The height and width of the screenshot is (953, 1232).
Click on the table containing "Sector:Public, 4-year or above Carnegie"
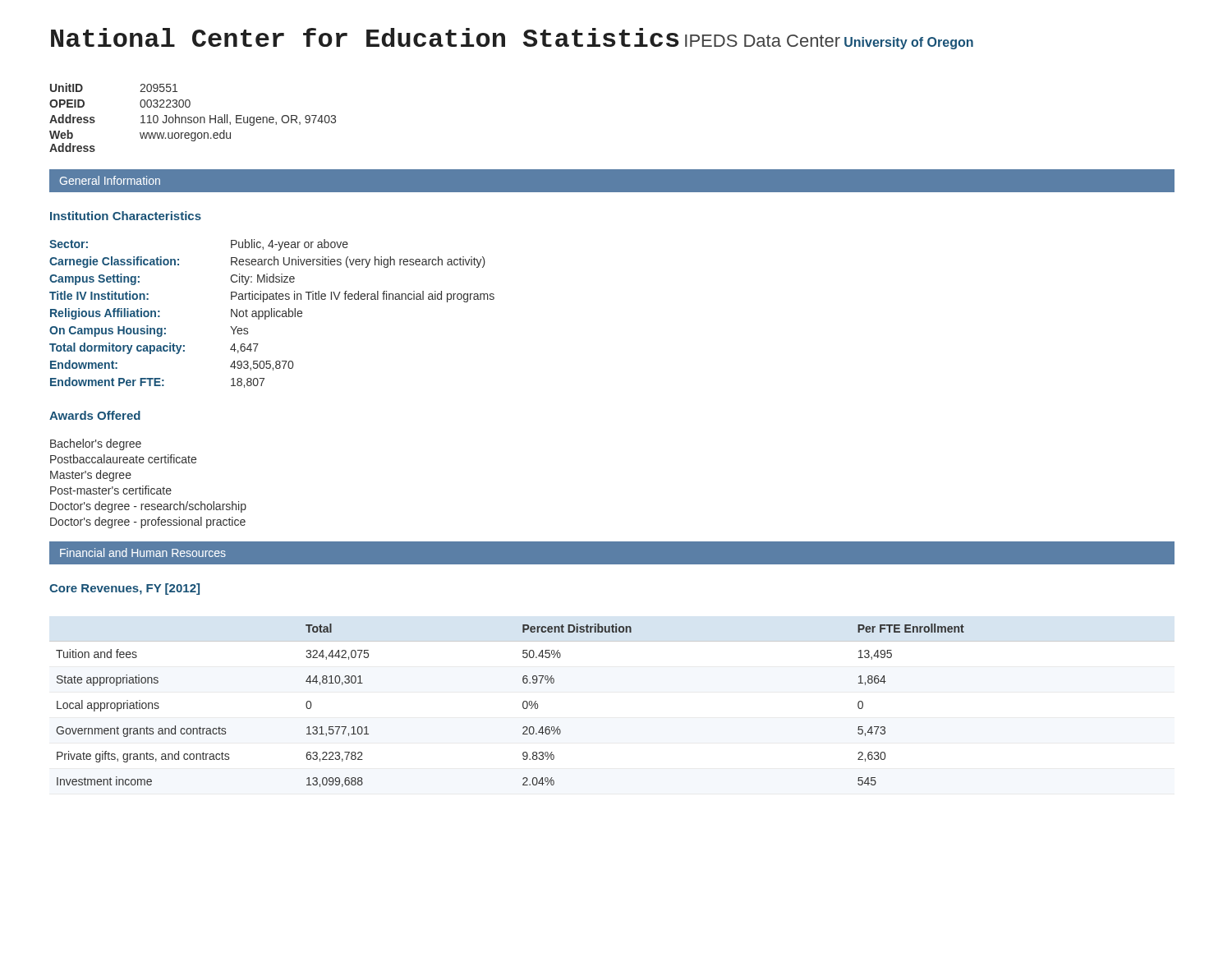[616, 313]
